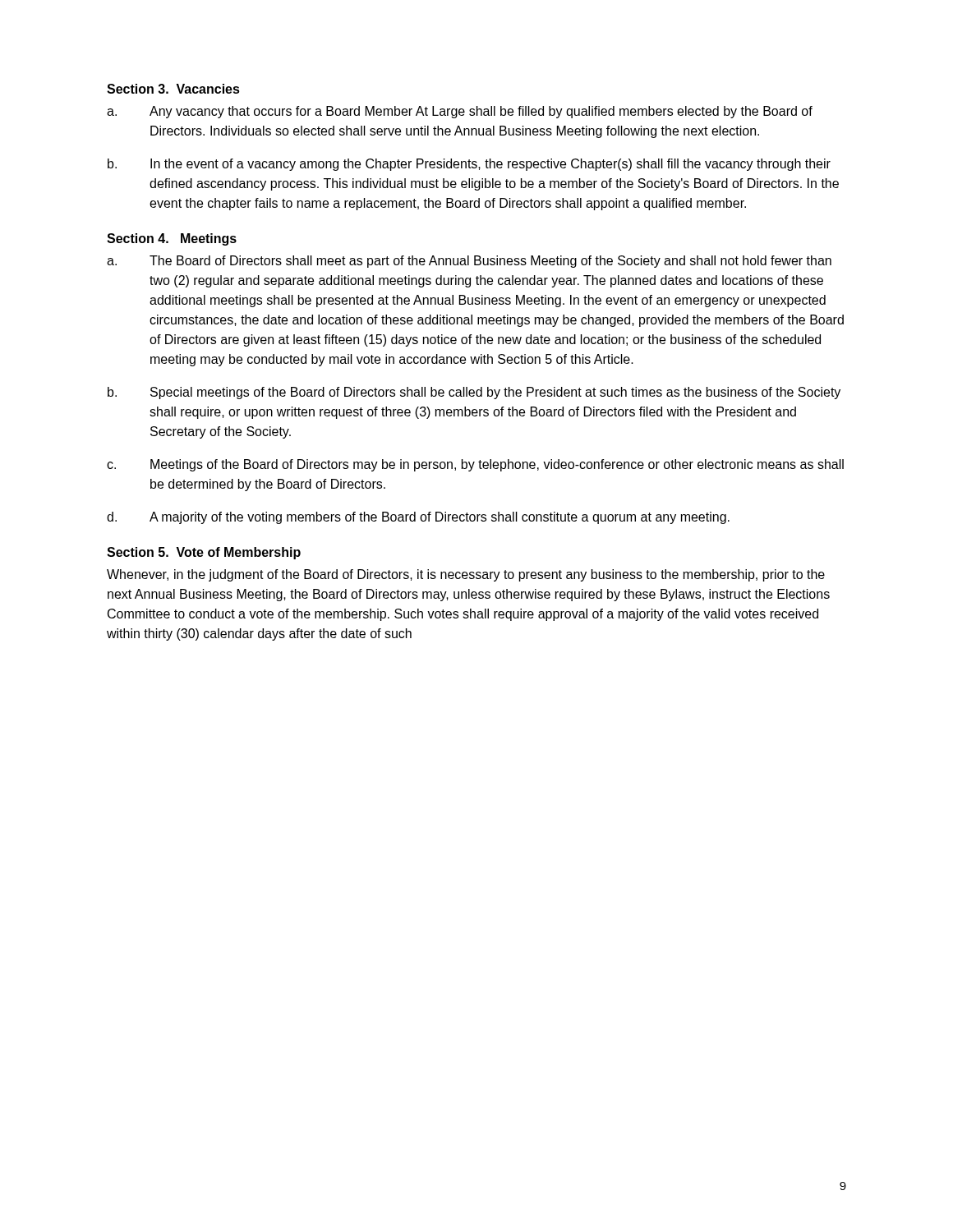
Task: Find the section header with the text "Section 4. Meetings"
Action: coord(172,239)
